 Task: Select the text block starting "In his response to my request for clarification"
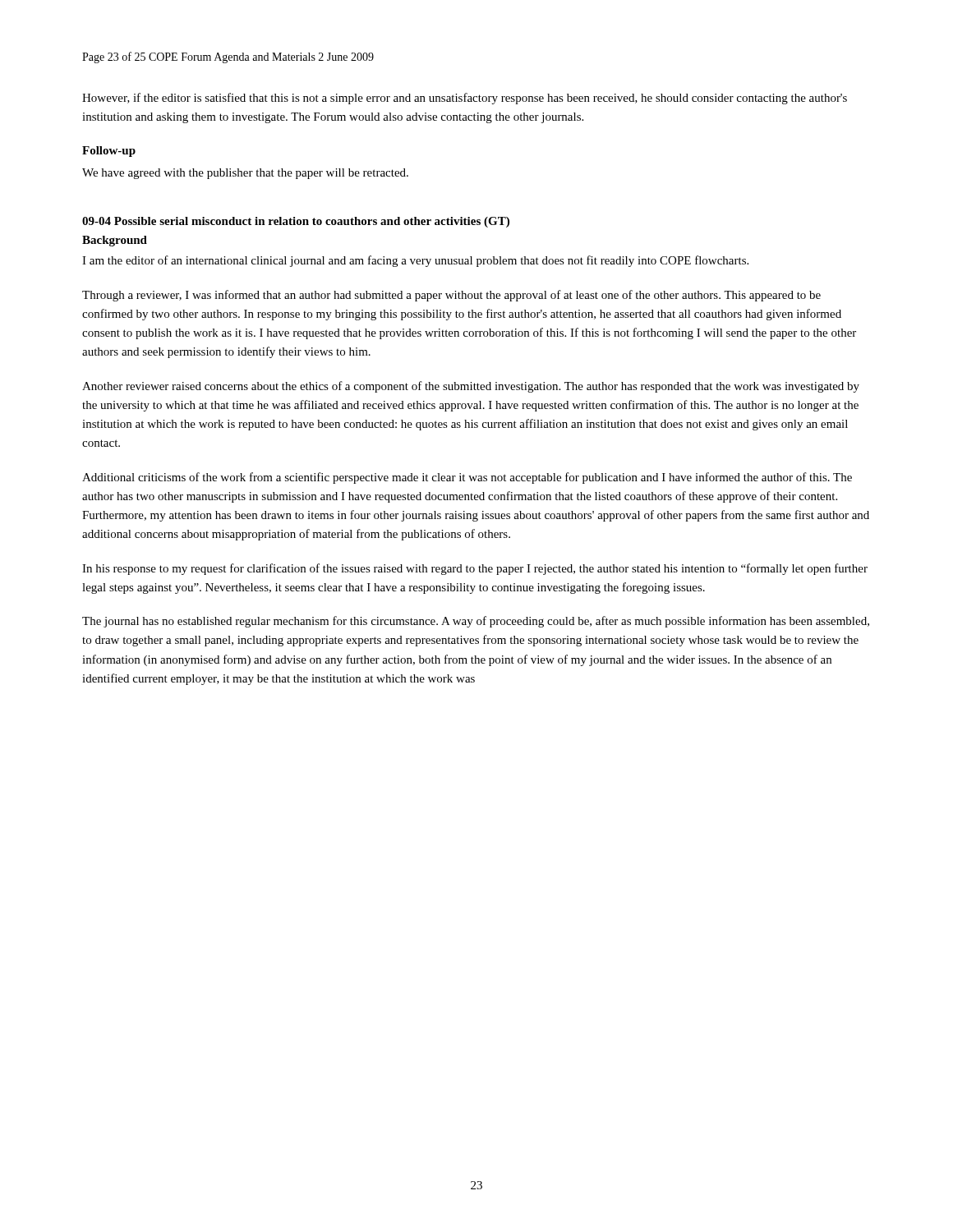click(475, 578)
